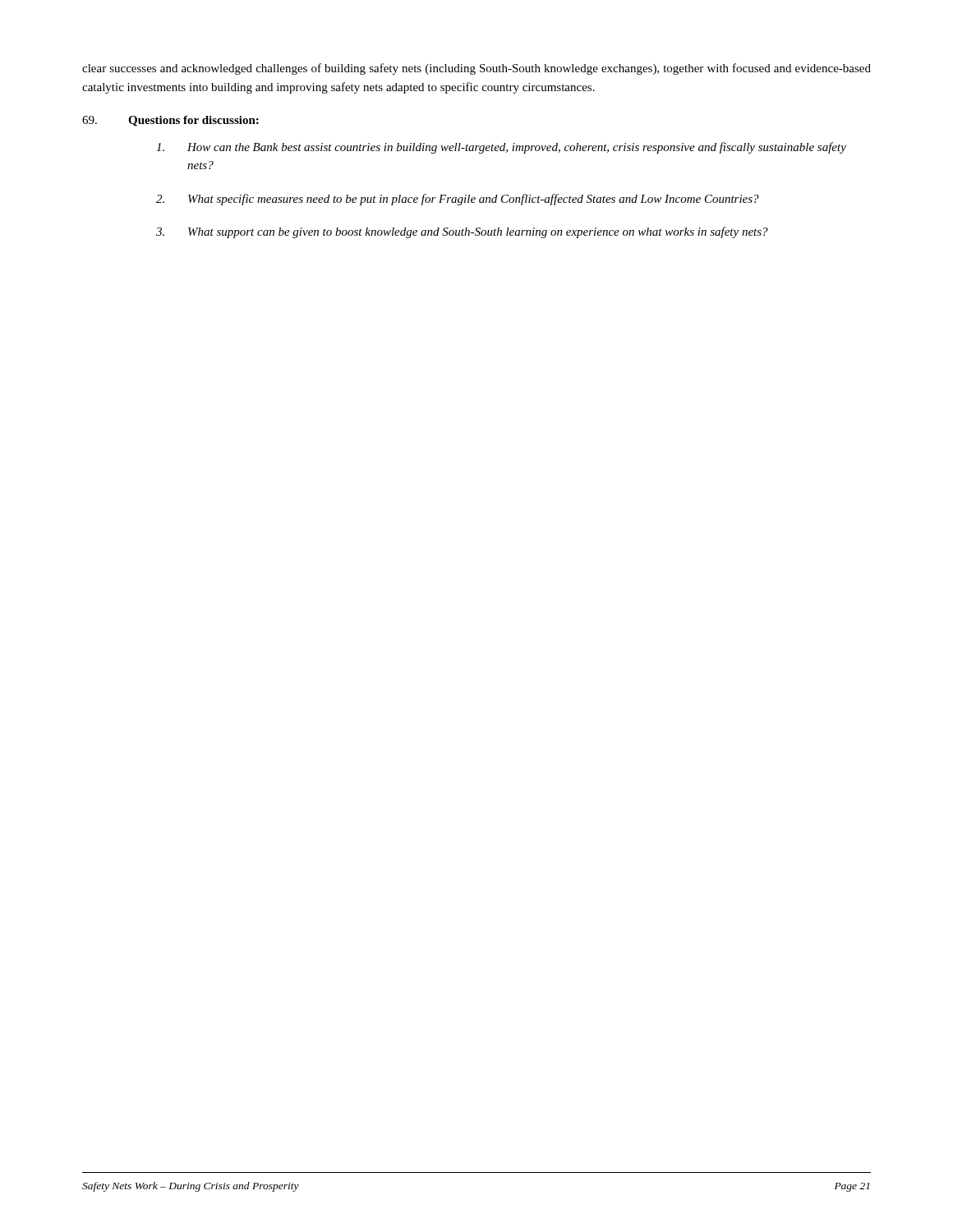Select the block starting "3. What support can"

coord(462,232)
